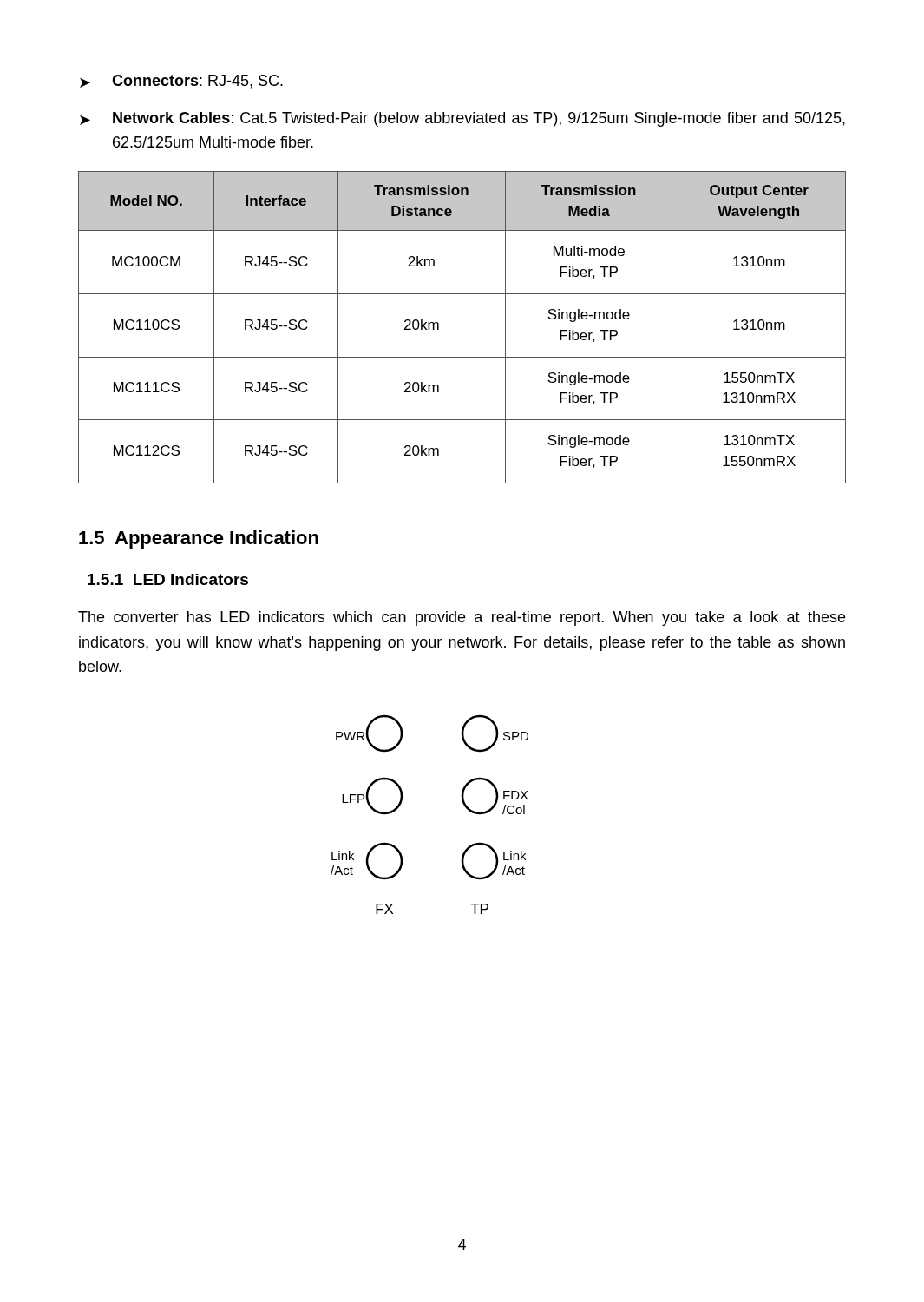The image size is (924, 1302).
Task: Find the element starting "➤ Network Cables: Cat.5 Twisted-Pair (below abbreviated"
Action: [462, 131]
